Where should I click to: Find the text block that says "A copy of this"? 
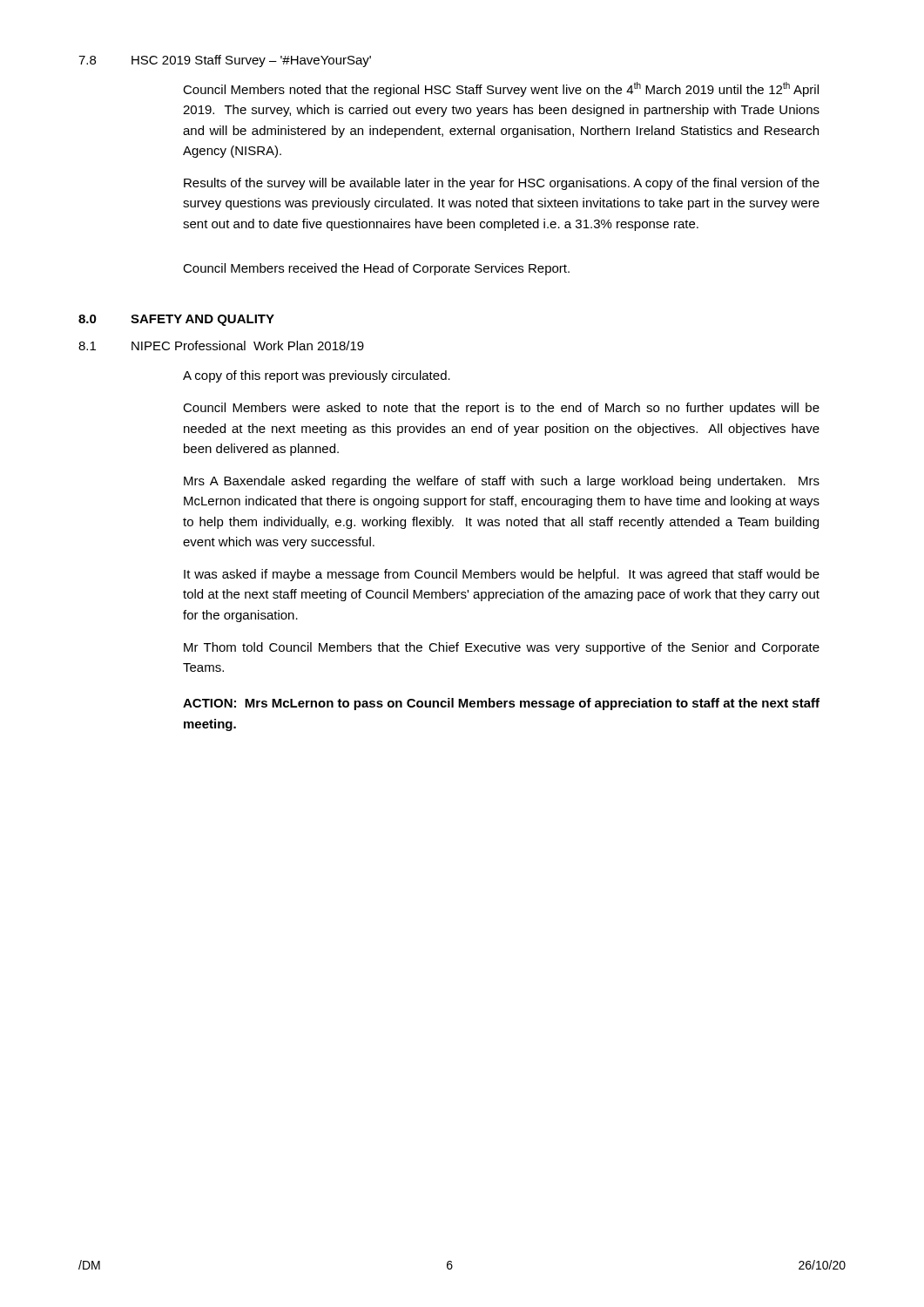point(317,375)
